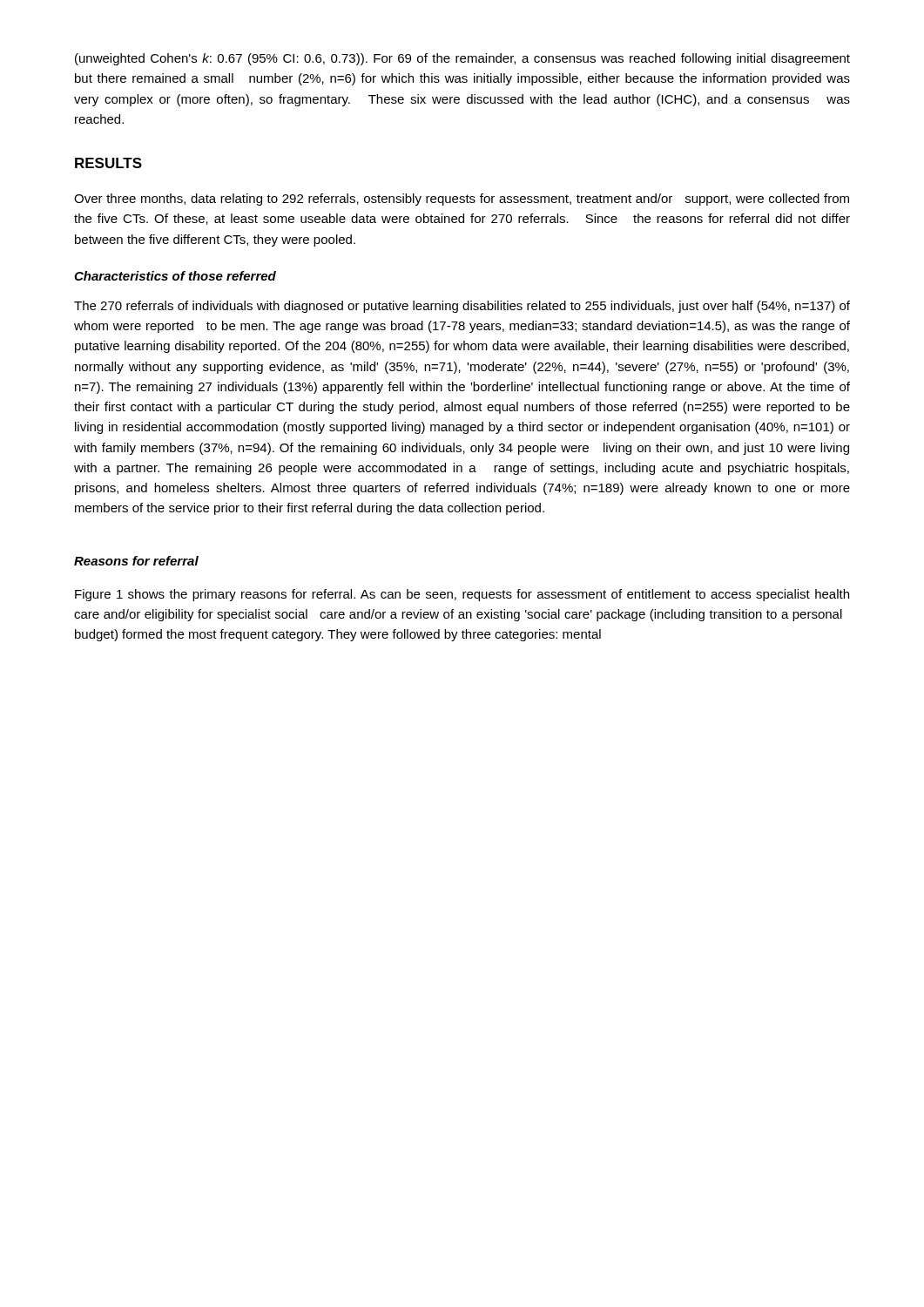The width and height of the screenshot is (924, 1307).
Task: Where does it say "Reasons for referral"?
Action: 136,560
